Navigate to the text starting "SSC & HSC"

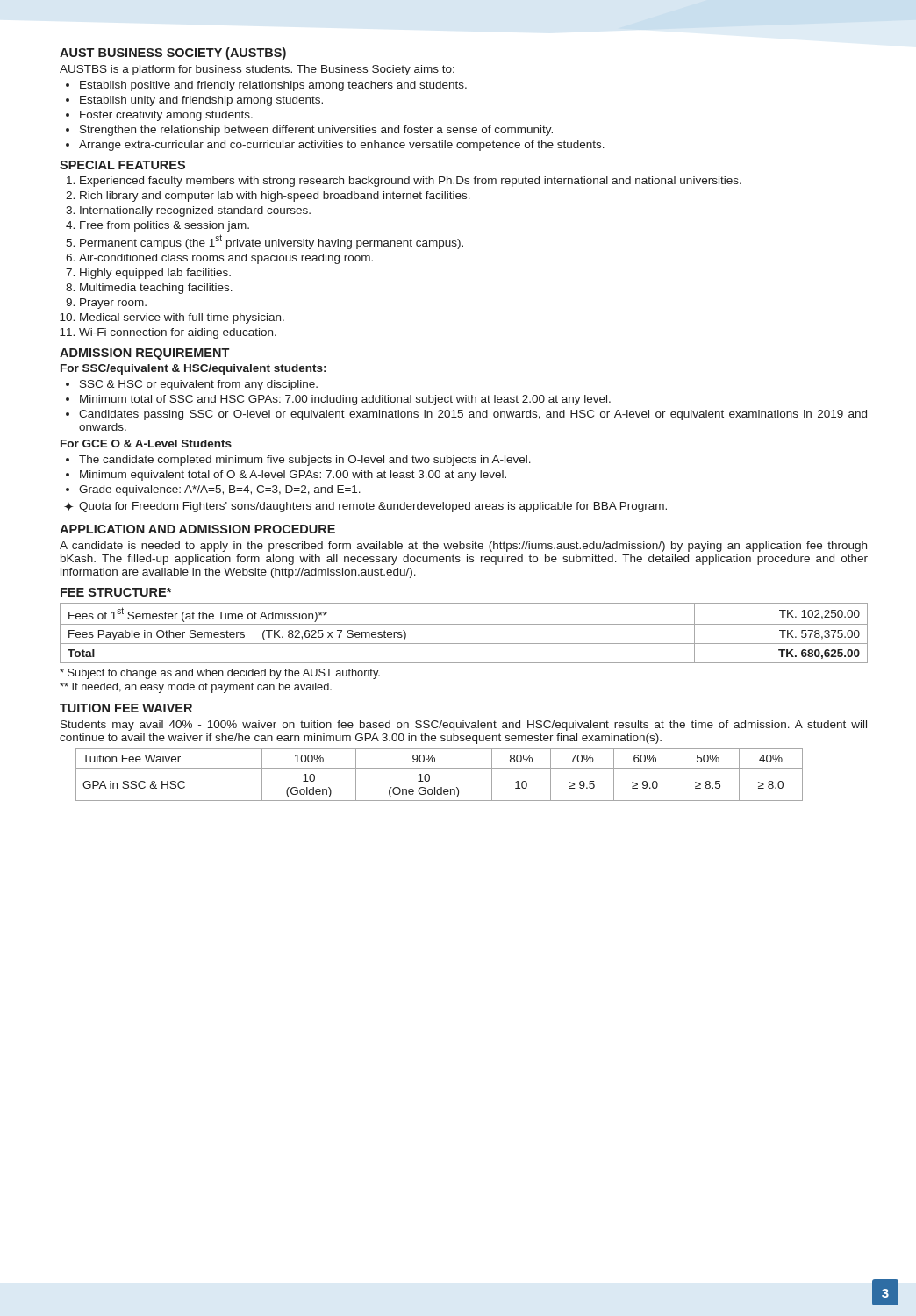point(473,383)
